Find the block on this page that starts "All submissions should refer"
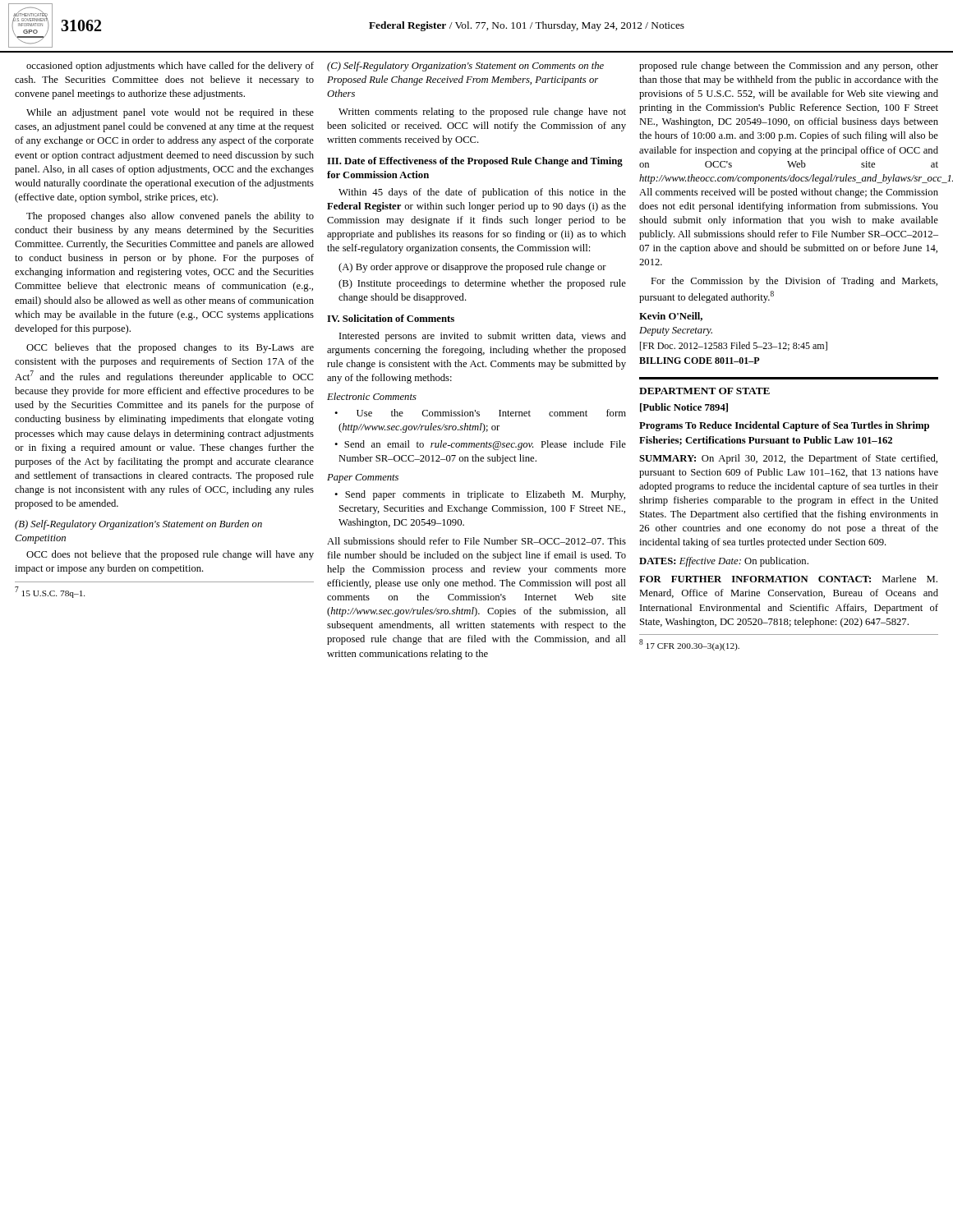This screenshot has height=1232, width=953. coord(476,598)
